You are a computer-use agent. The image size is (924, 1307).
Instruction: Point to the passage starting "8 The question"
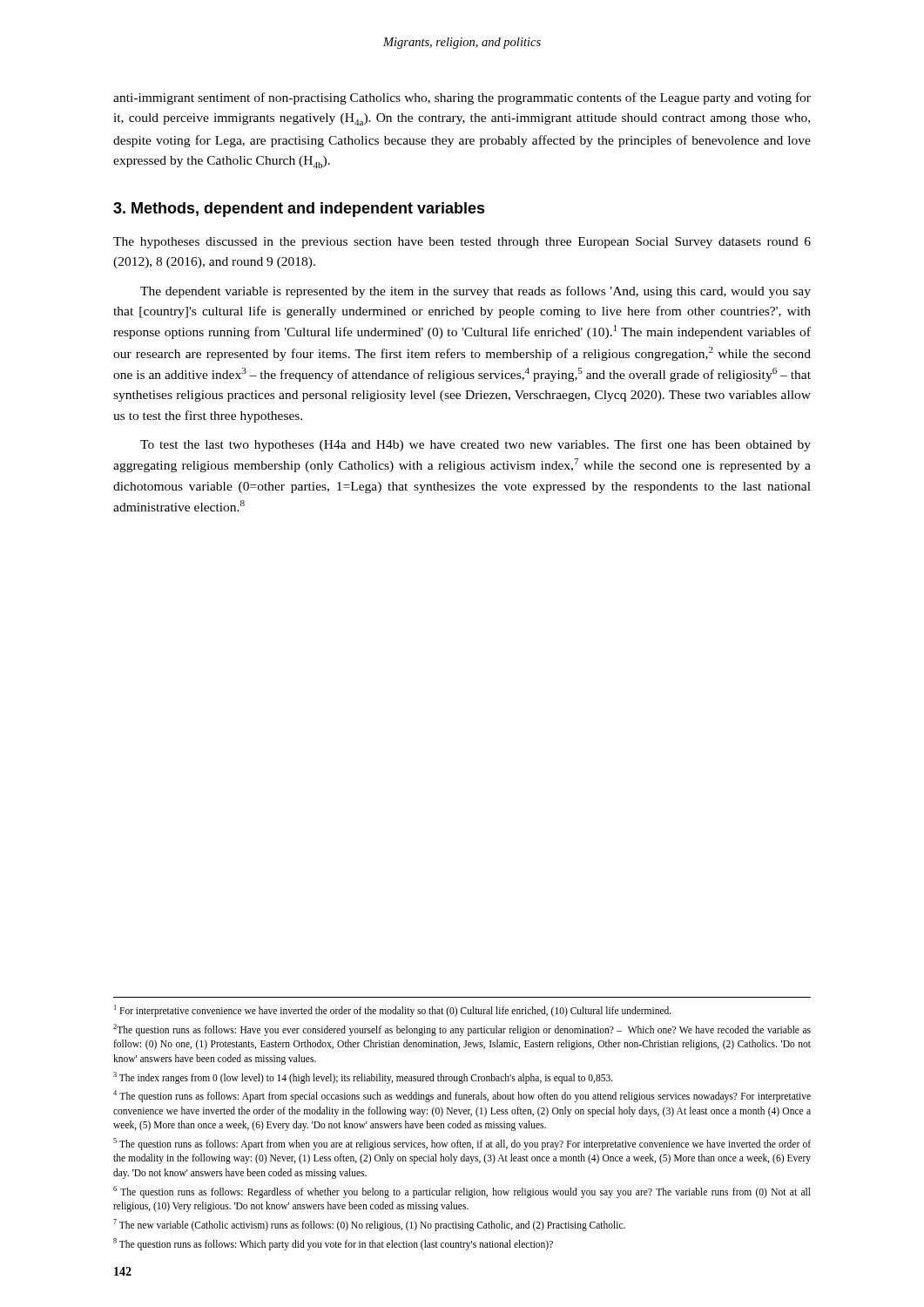pyautogui.click(x=462, y=1244)
